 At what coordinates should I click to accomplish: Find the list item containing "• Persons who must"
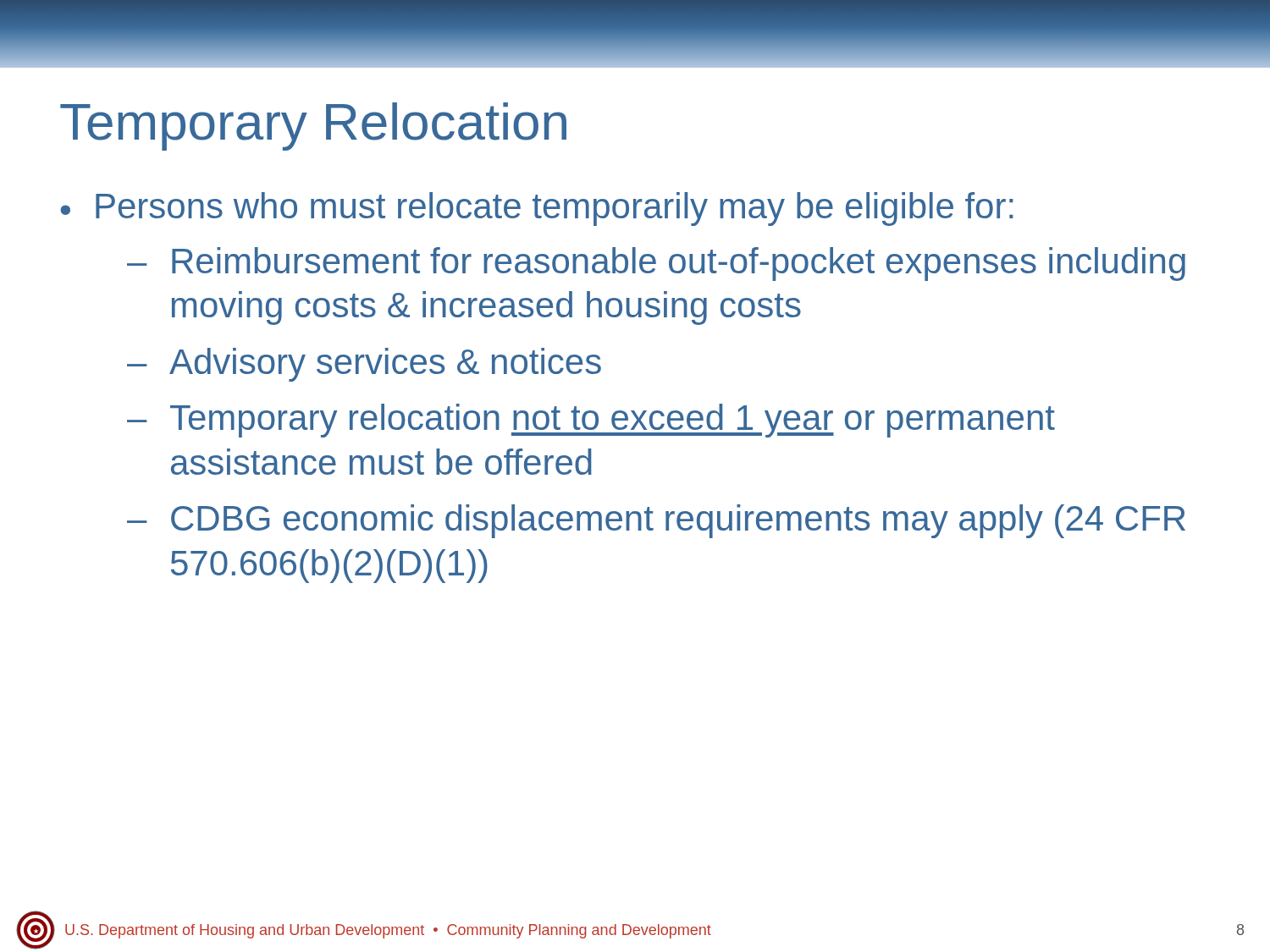pos(538,209)
